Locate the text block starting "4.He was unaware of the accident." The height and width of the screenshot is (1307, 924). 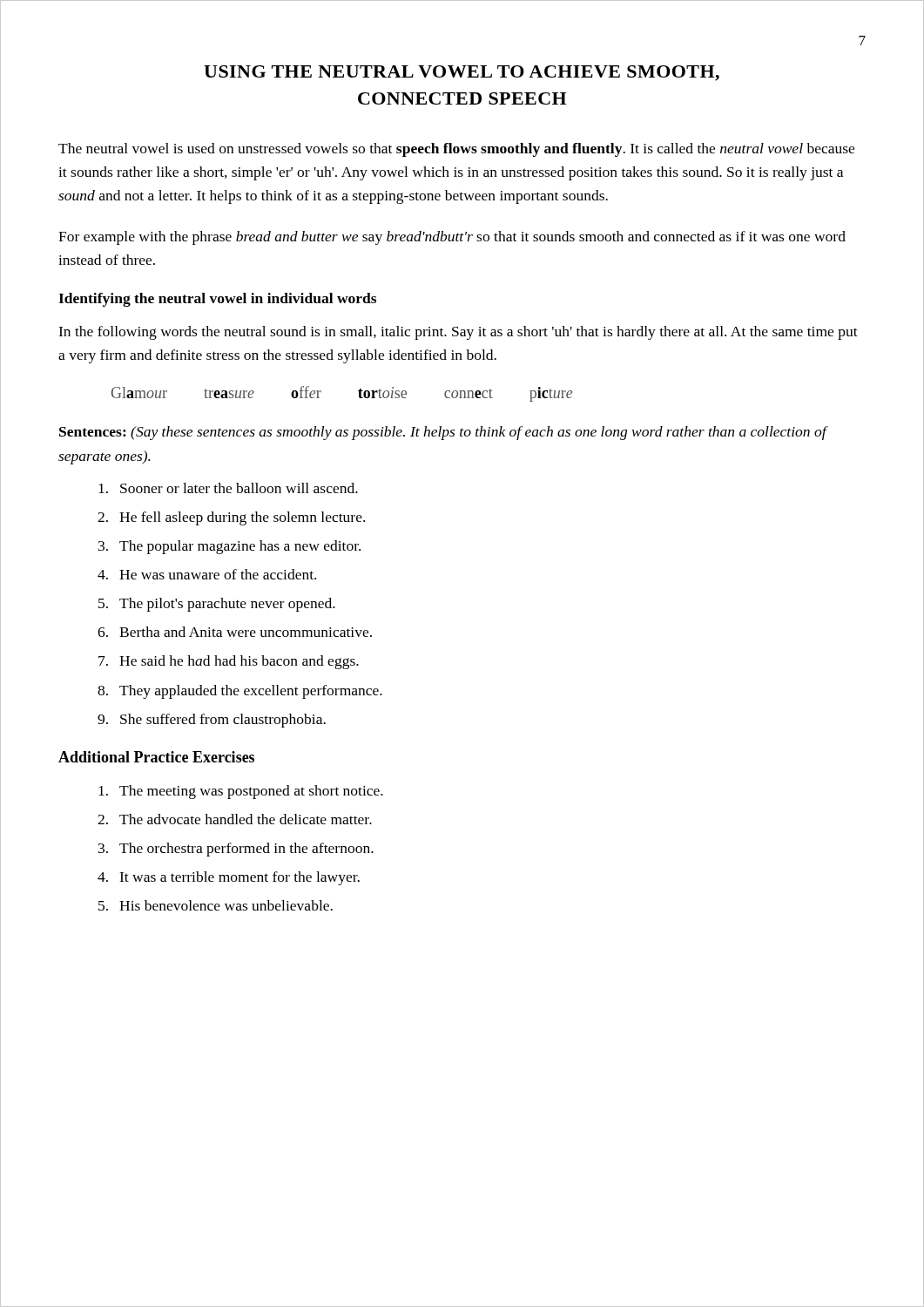click(x=207, y=574)
